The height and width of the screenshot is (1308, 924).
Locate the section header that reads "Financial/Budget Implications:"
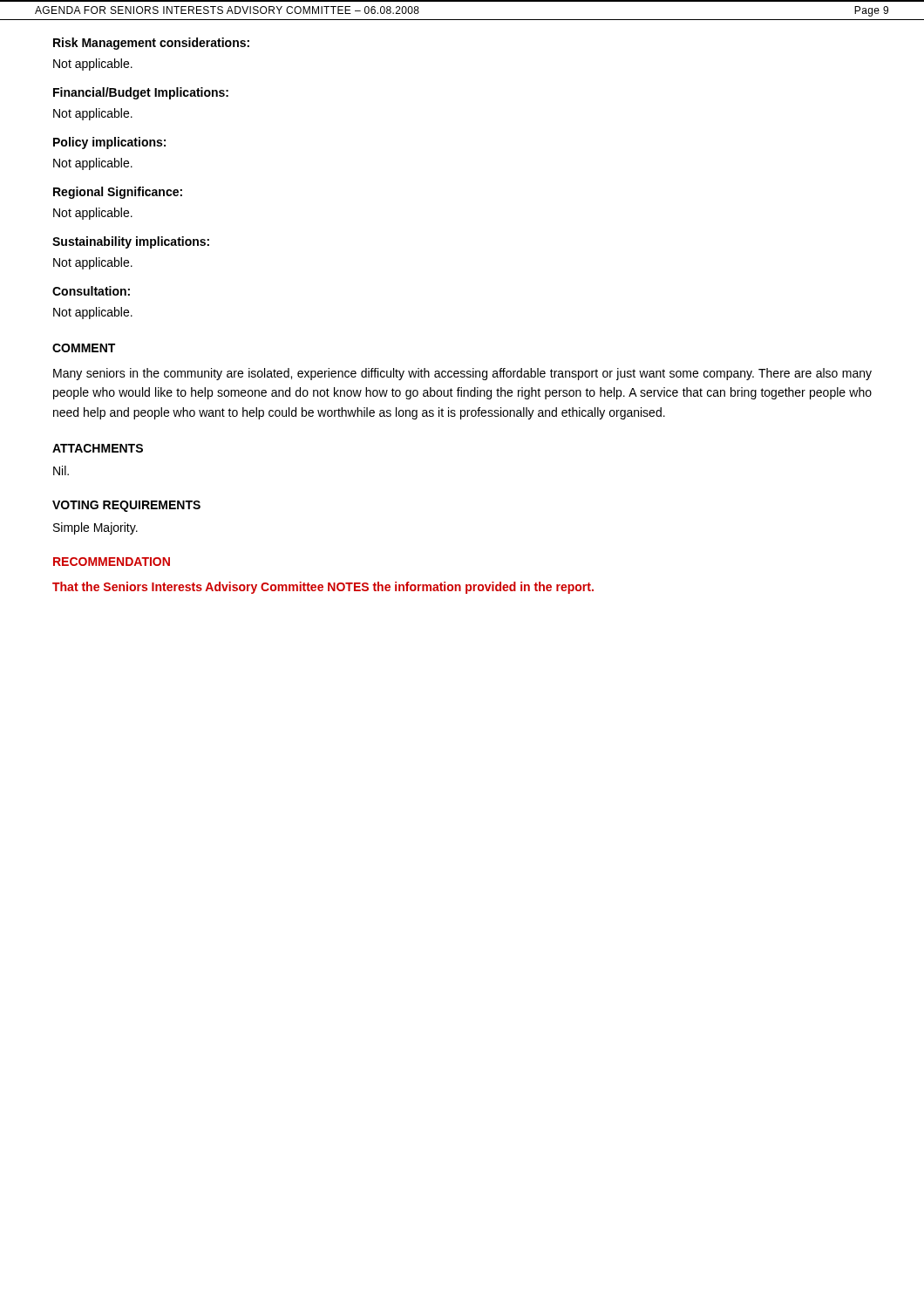click(141, 92)
